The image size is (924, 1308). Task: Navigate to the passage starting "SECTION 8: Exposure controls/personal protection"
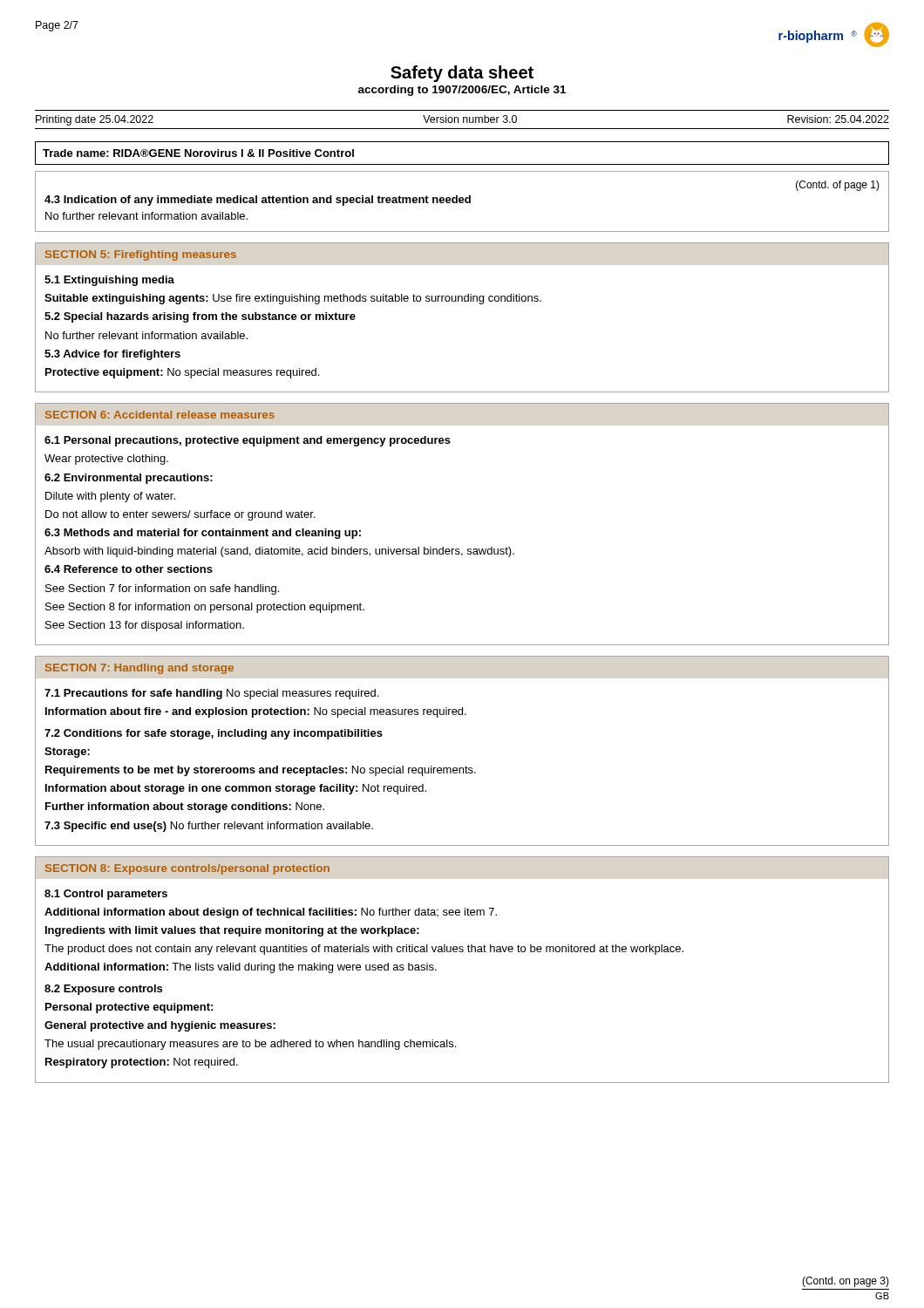(x=187, y=868)
